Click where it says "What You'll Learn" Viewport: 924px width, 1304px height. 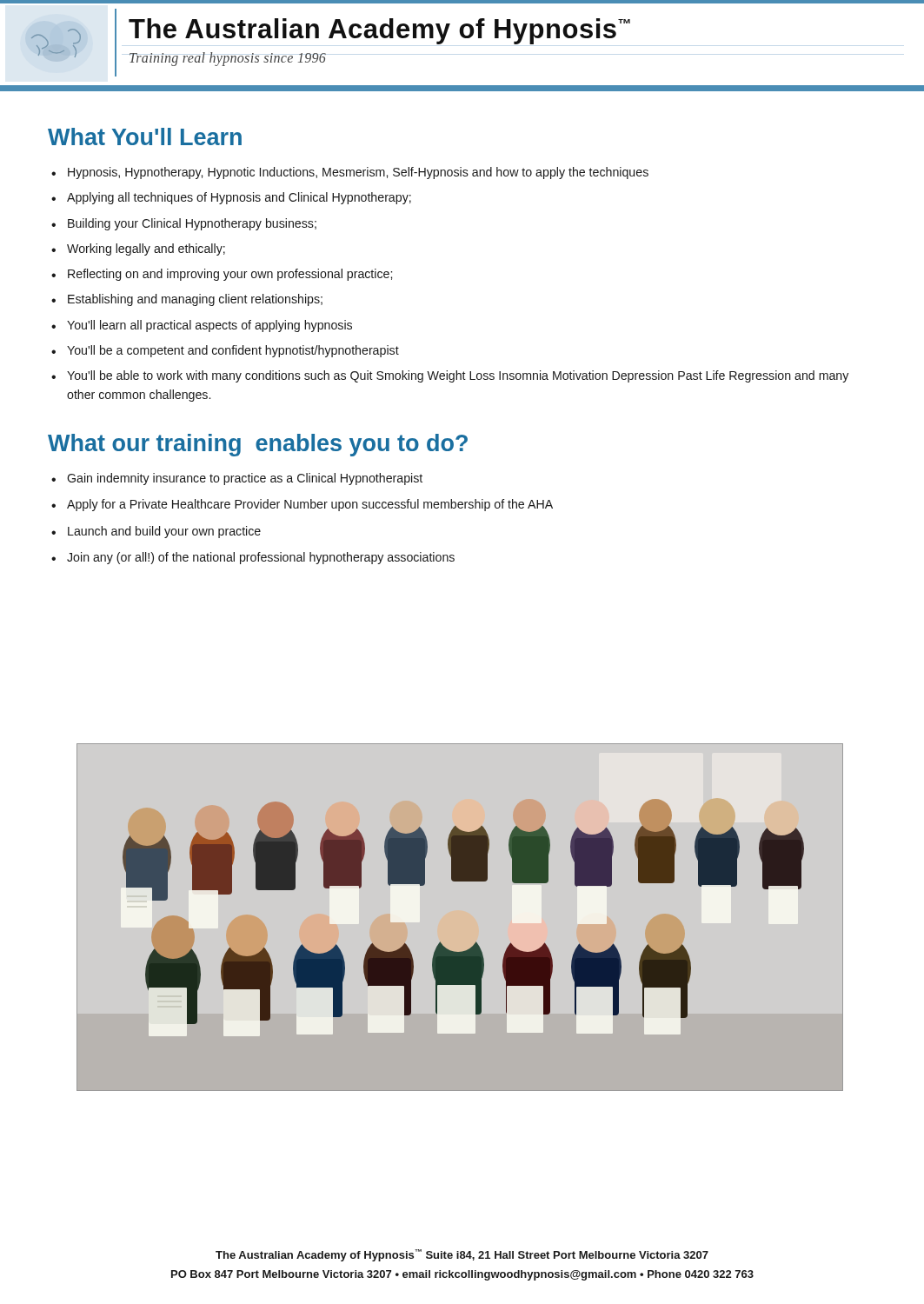click(145, 137)
